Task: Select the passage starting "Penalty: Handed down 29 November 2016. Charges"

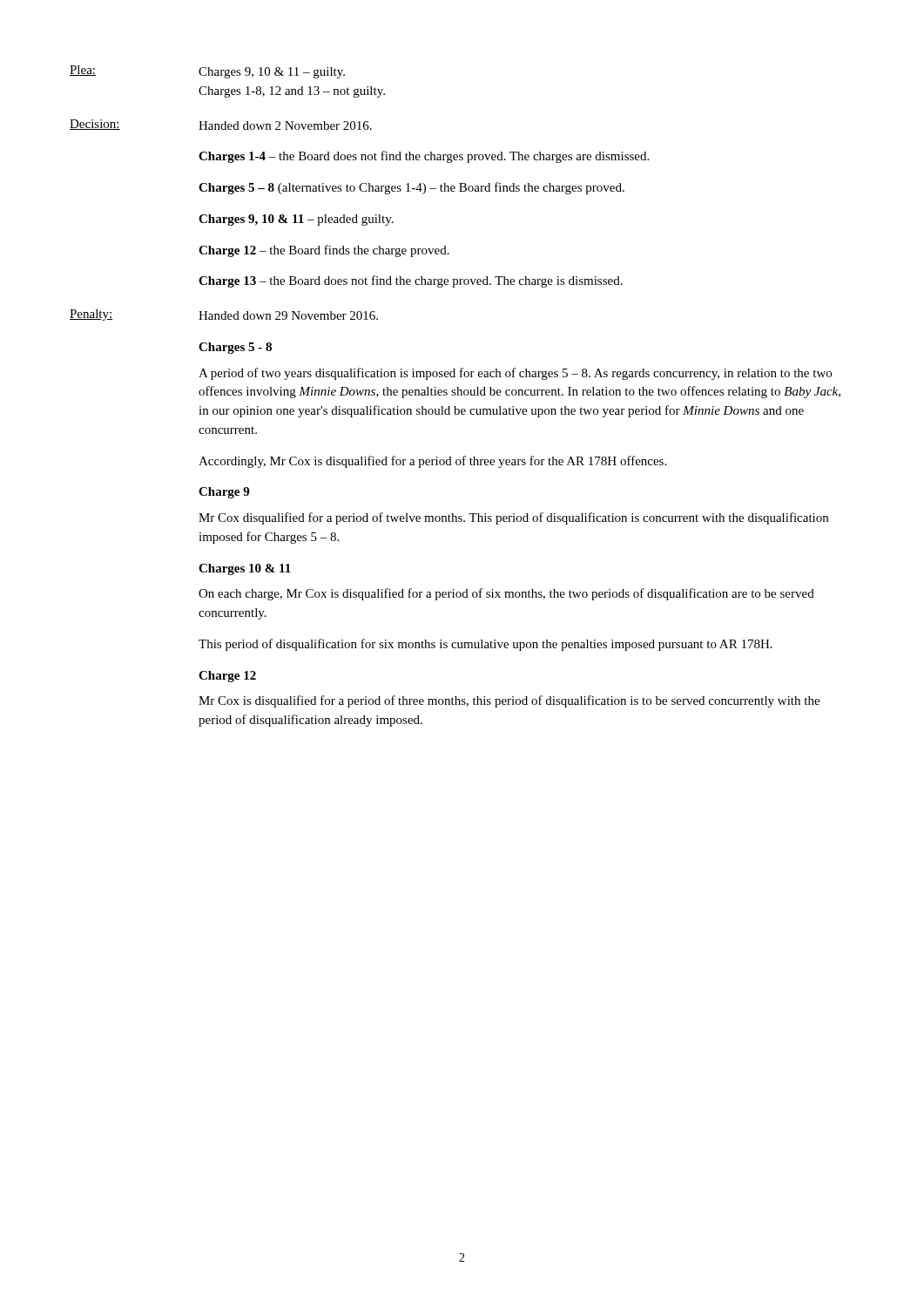Action: 462,524
